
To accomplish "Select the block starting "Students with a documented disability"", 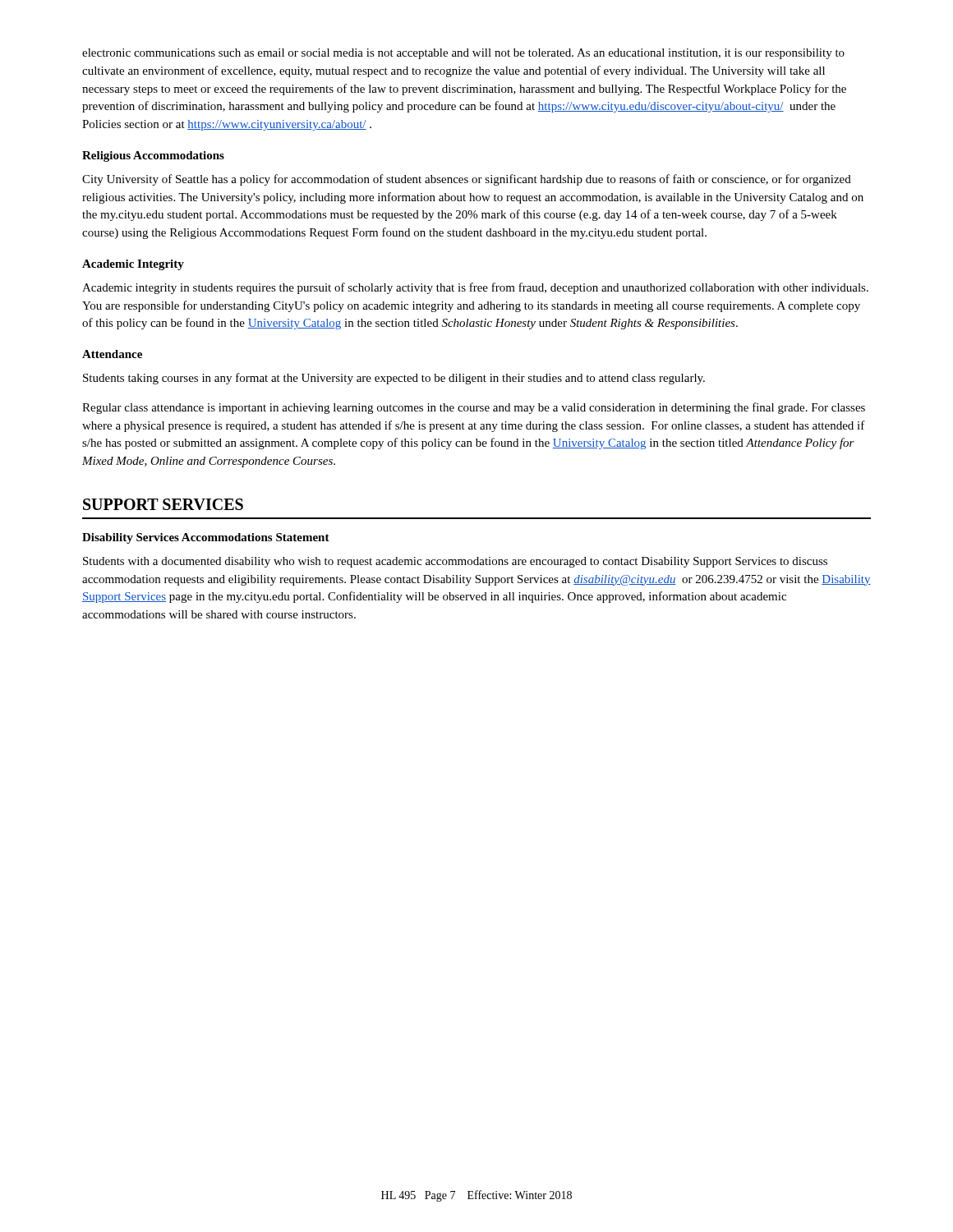I will coord(476,588).
